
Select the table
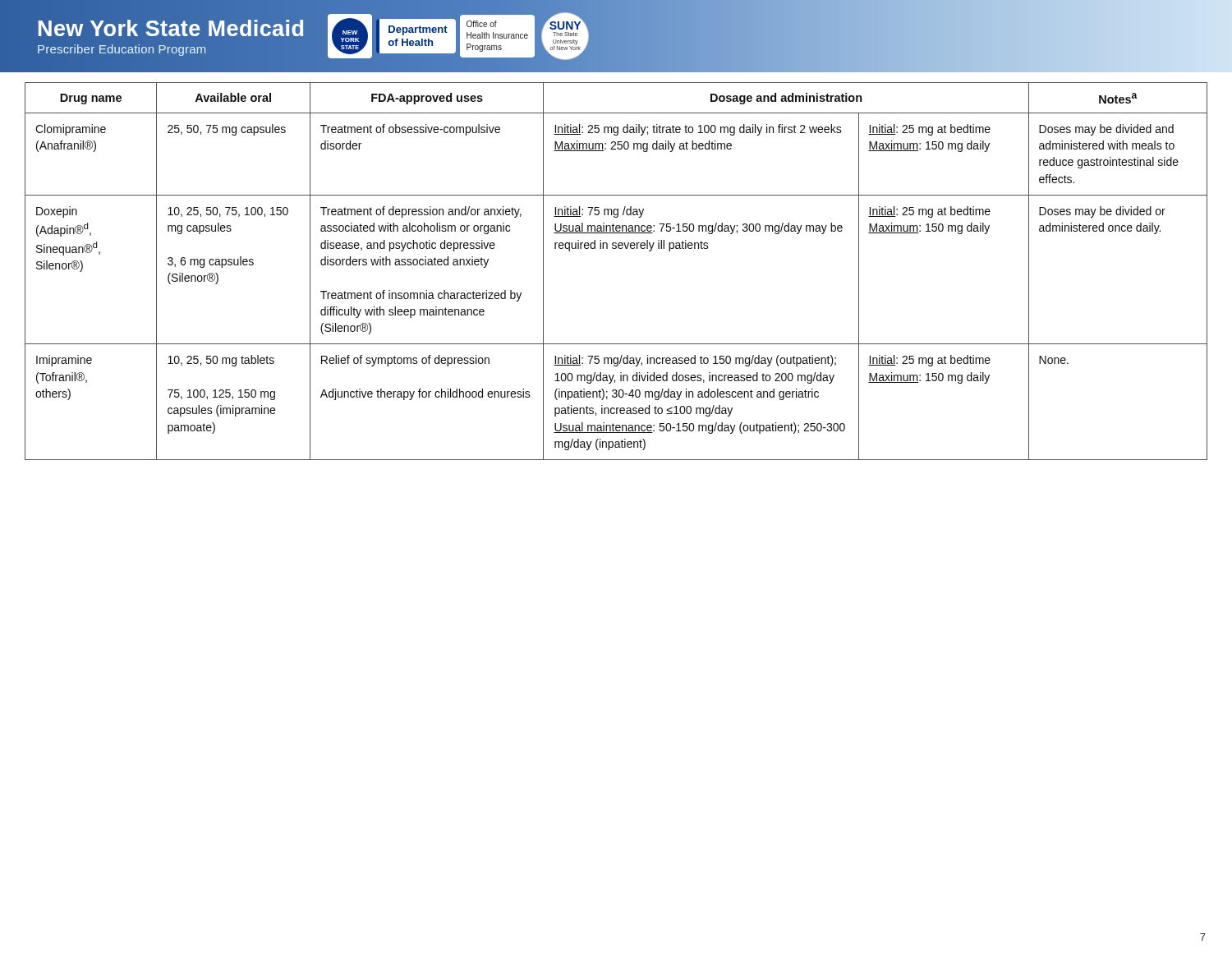click(x=616, y=271)
